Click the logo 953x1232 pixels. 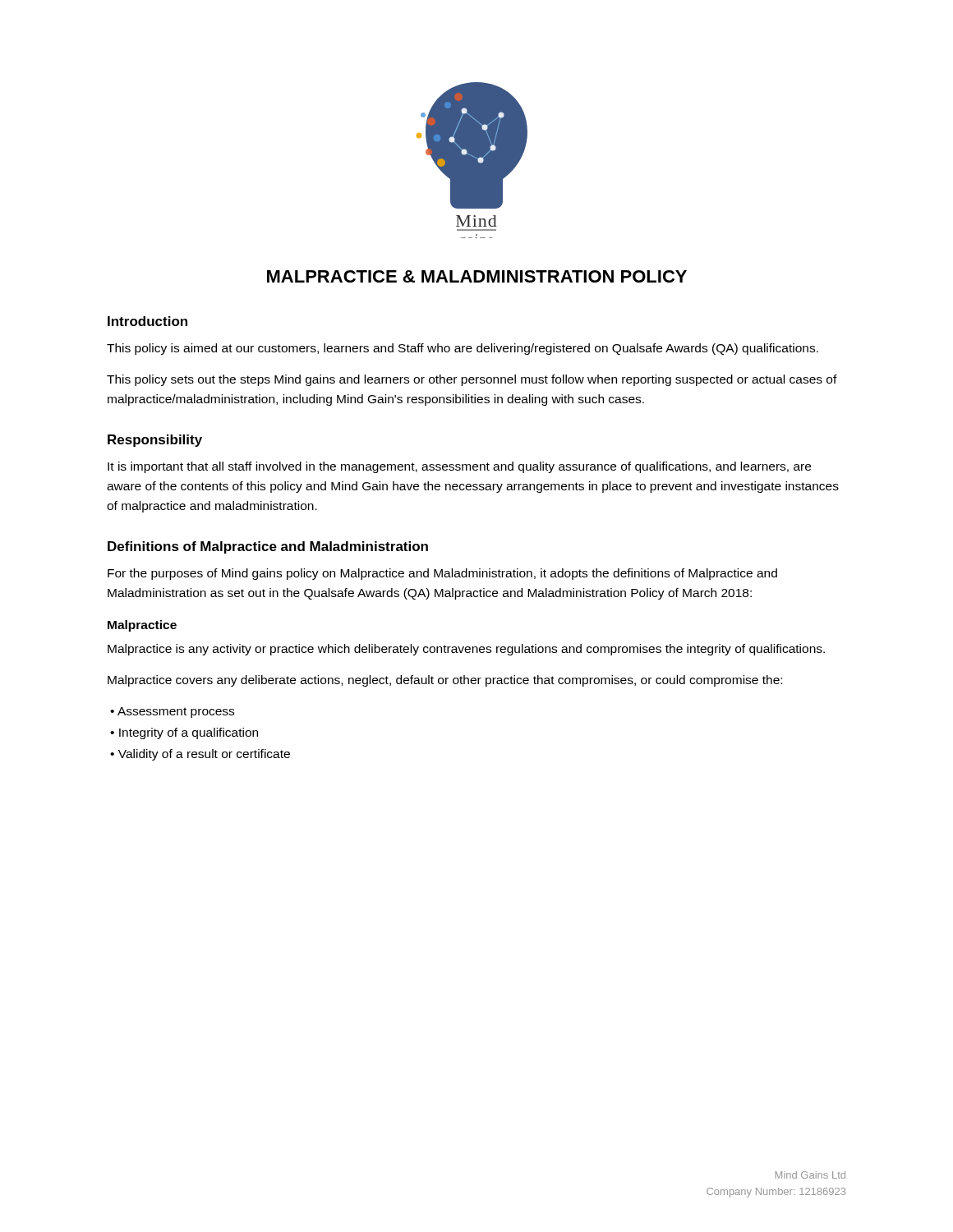coord(476,154)
